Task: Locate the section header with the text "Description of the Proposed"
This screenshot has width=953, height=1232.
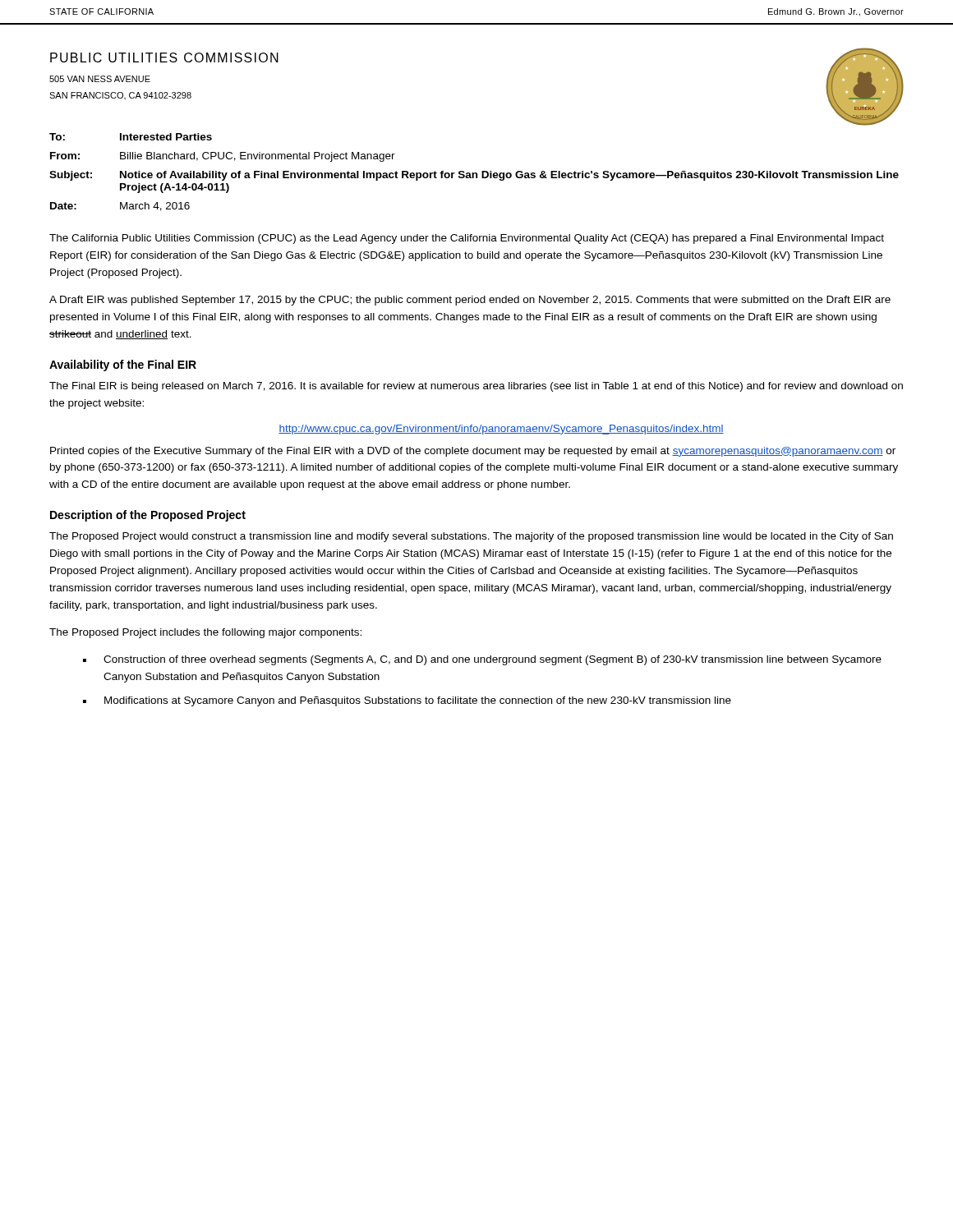Action: click(147, 515)
